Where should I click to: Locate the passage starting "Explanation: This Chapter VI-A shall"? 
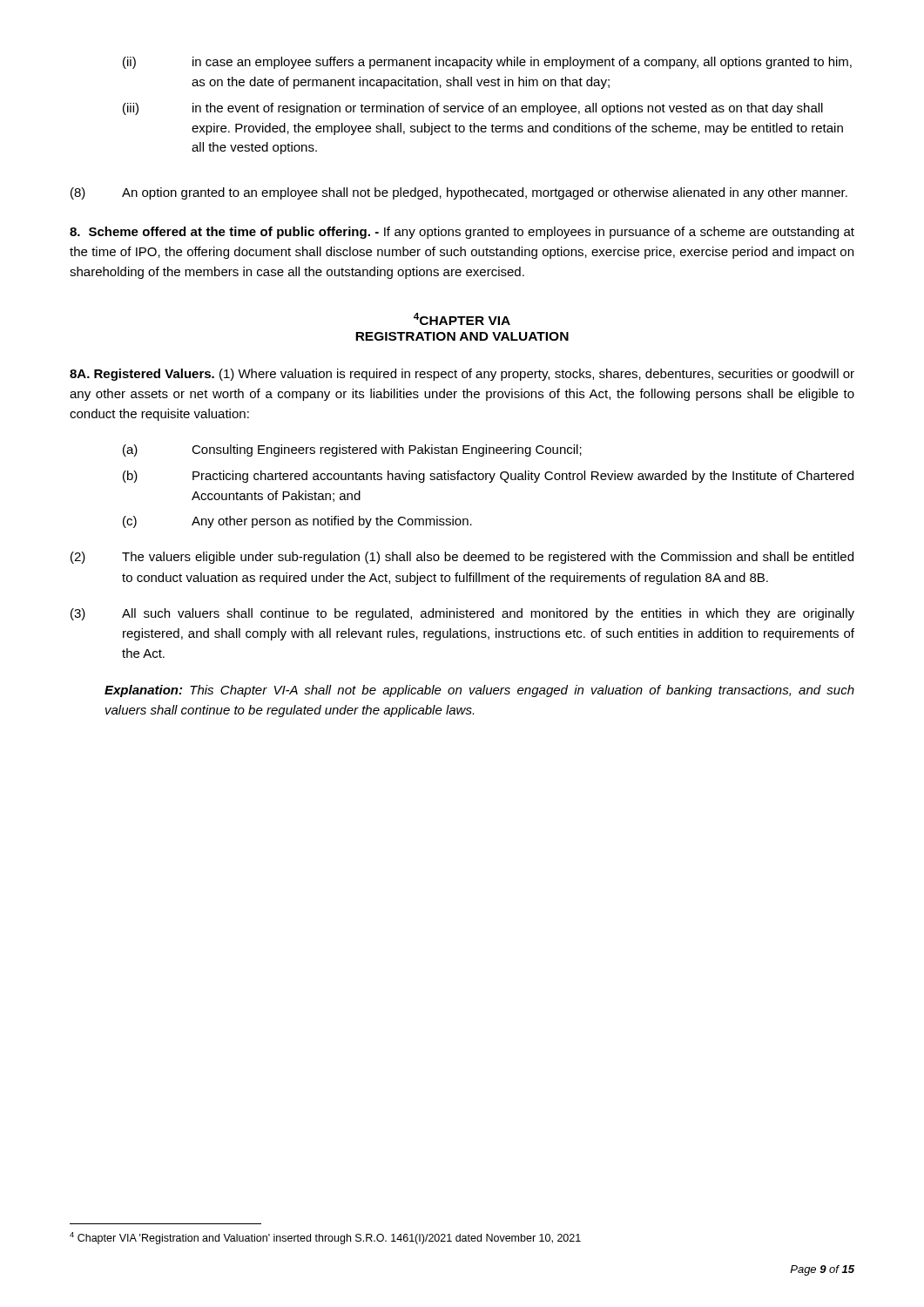coord(479,700)
